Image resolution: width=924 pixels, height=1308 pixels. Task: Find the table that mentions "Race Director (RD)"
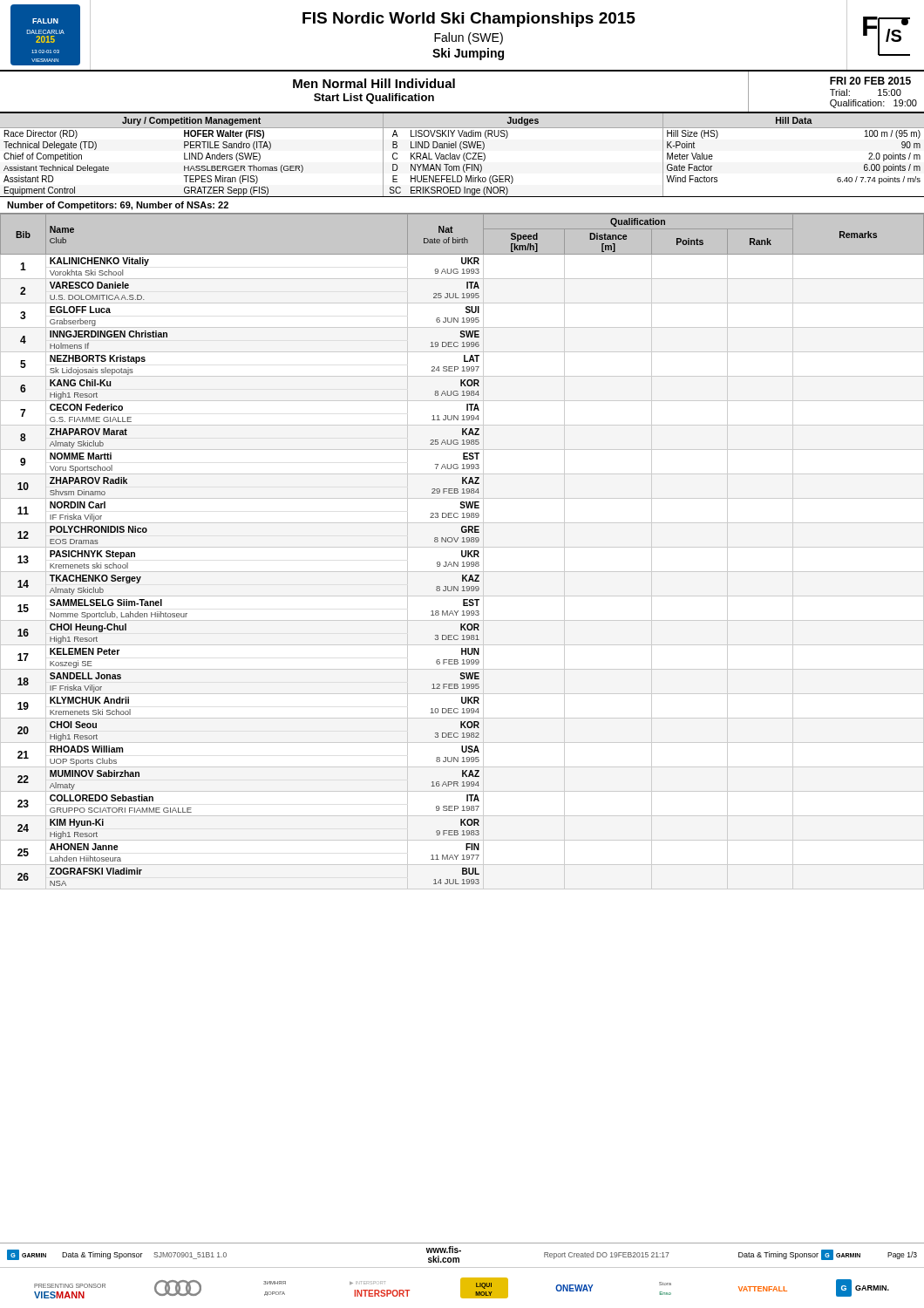462,155
